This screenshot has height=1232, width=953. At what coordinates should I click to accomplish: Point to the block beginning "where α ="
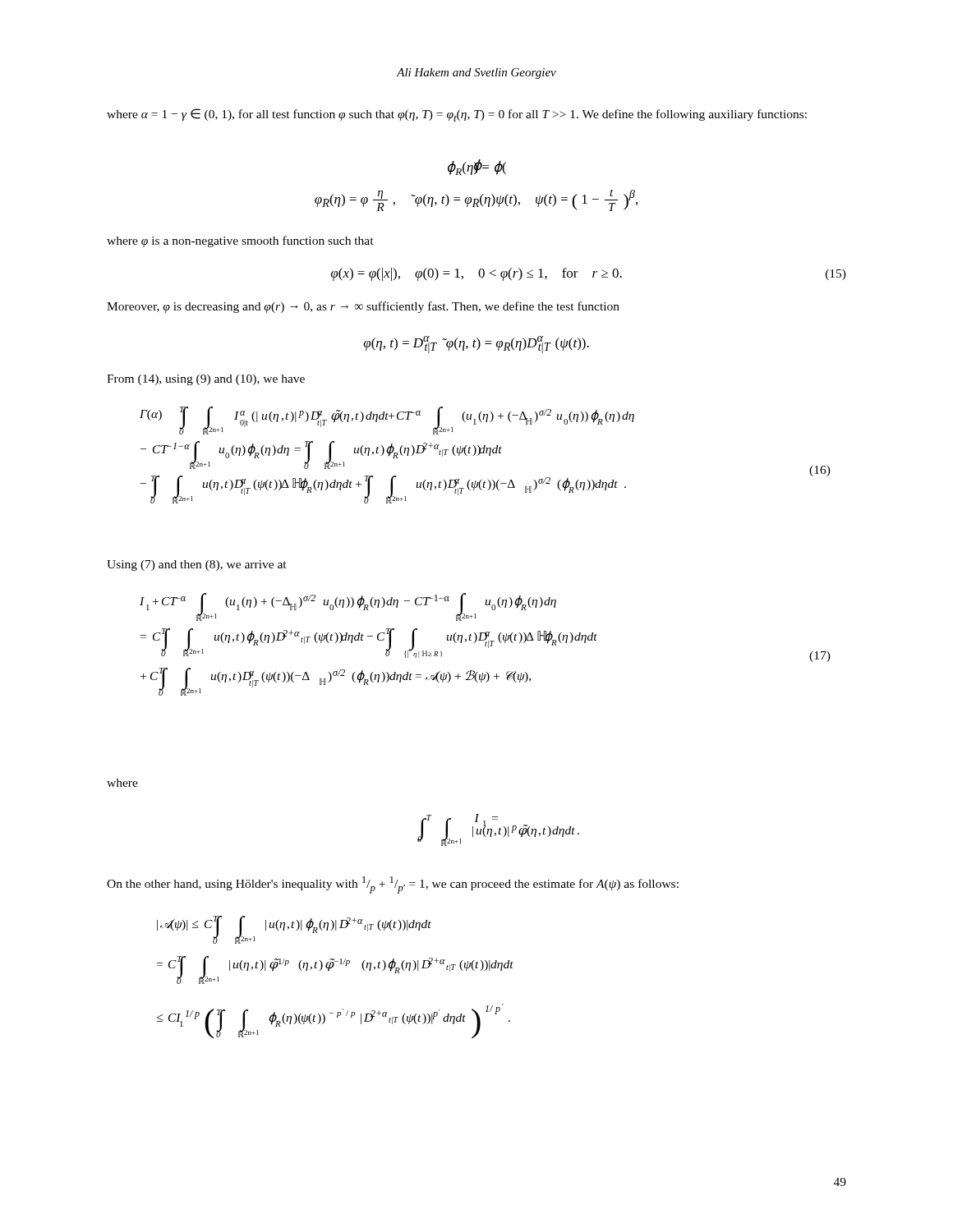point(457,115)
